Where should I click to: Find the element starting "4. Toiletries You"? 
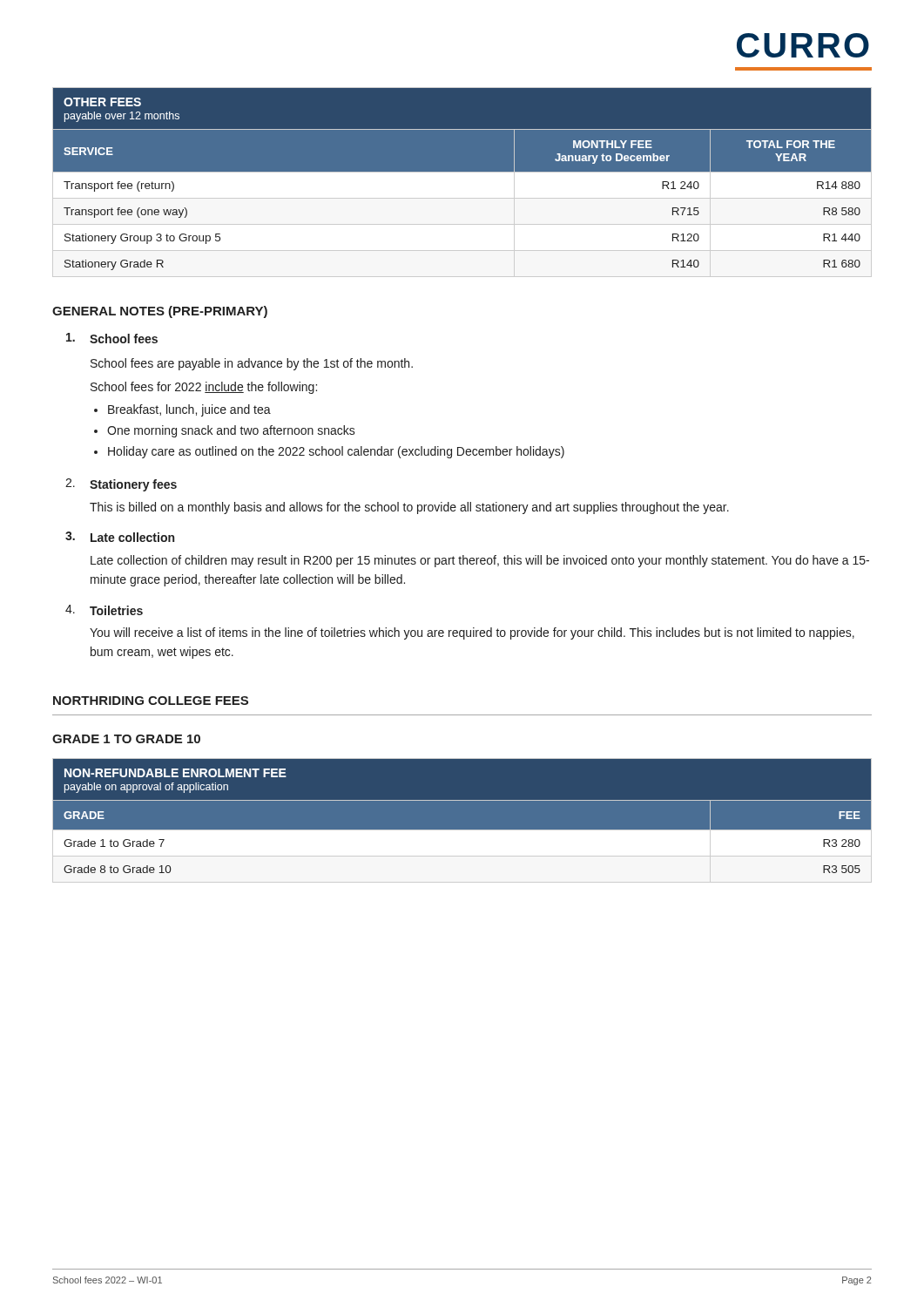click(x=469, y=632)
